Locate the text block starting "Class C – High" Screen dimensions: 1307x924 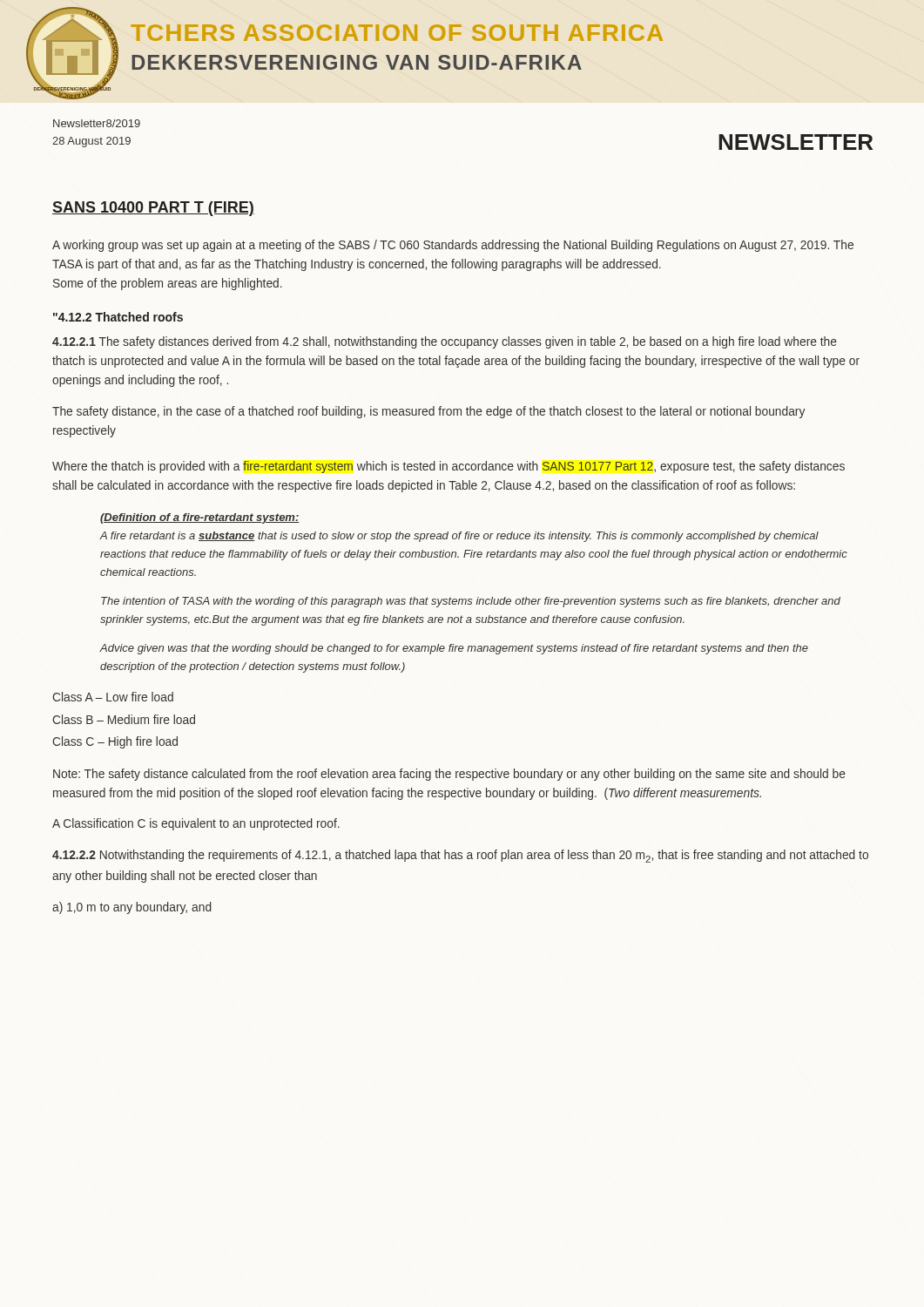click(115, 742)
